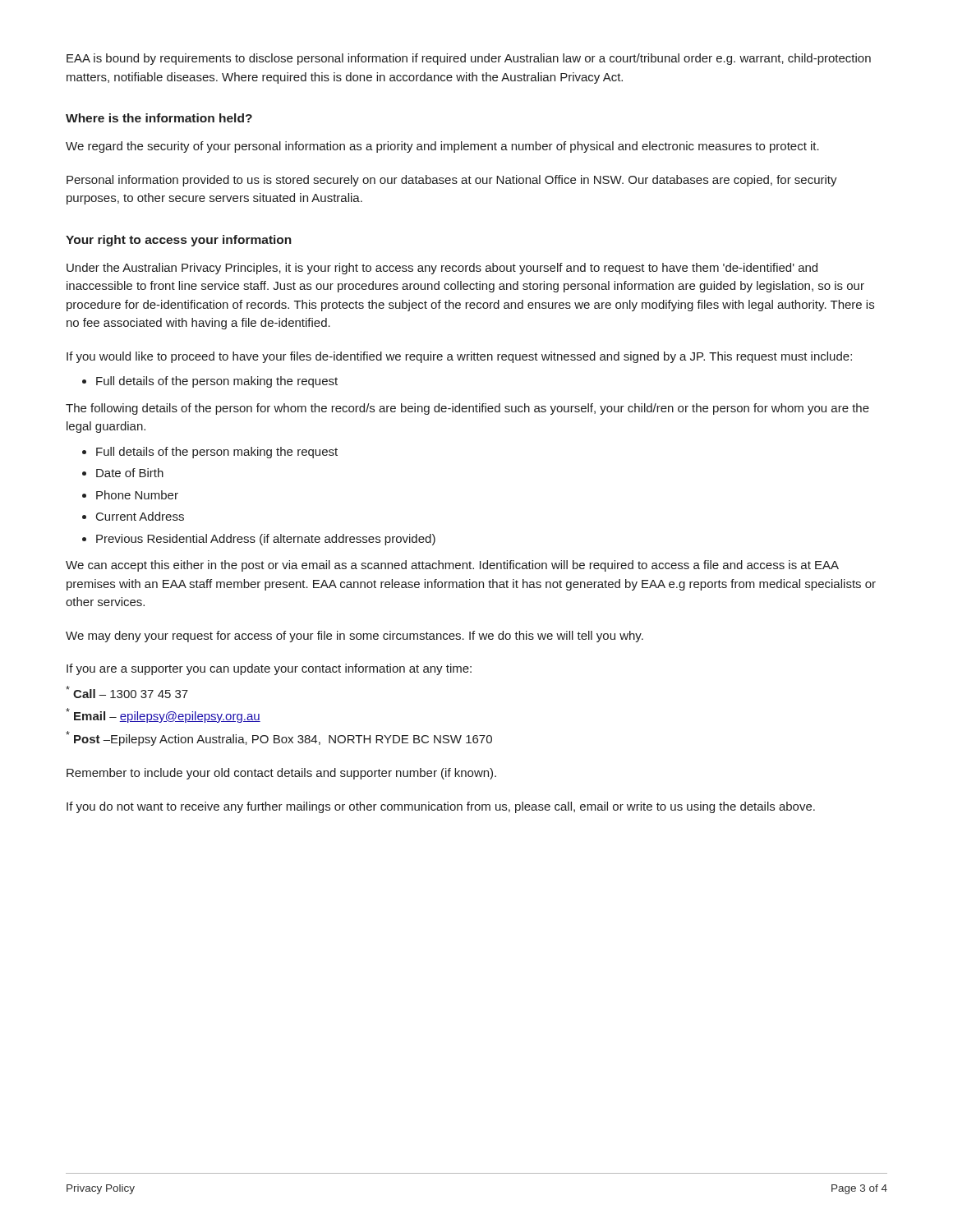The width and height of the screenshot is (953, 1232).
Task: Click on the list item that reads "Date of Birth"
Action: [130, 473]
